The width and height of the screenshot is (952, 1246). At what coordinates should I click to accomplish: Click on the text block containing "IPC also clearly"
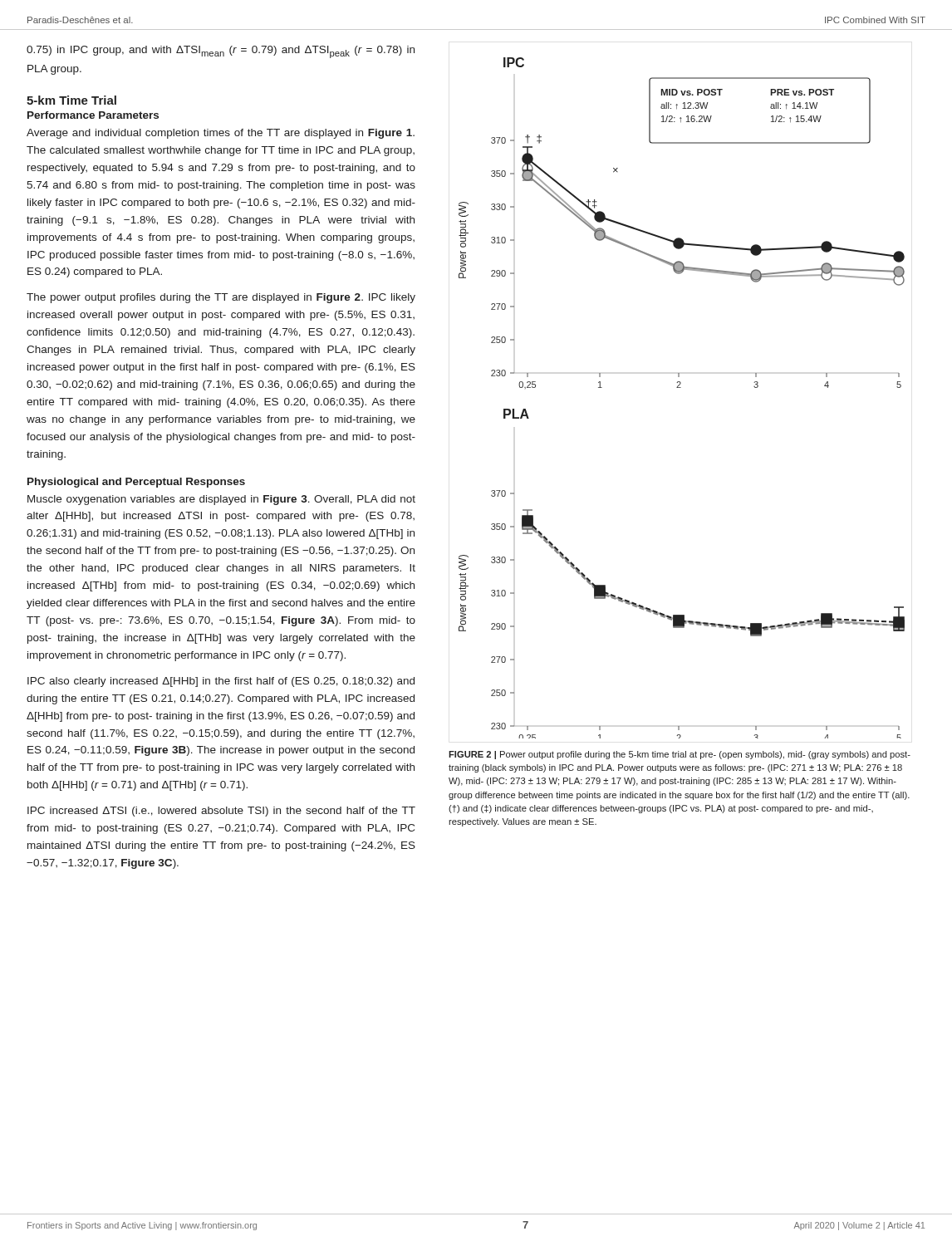pos(221,733)
